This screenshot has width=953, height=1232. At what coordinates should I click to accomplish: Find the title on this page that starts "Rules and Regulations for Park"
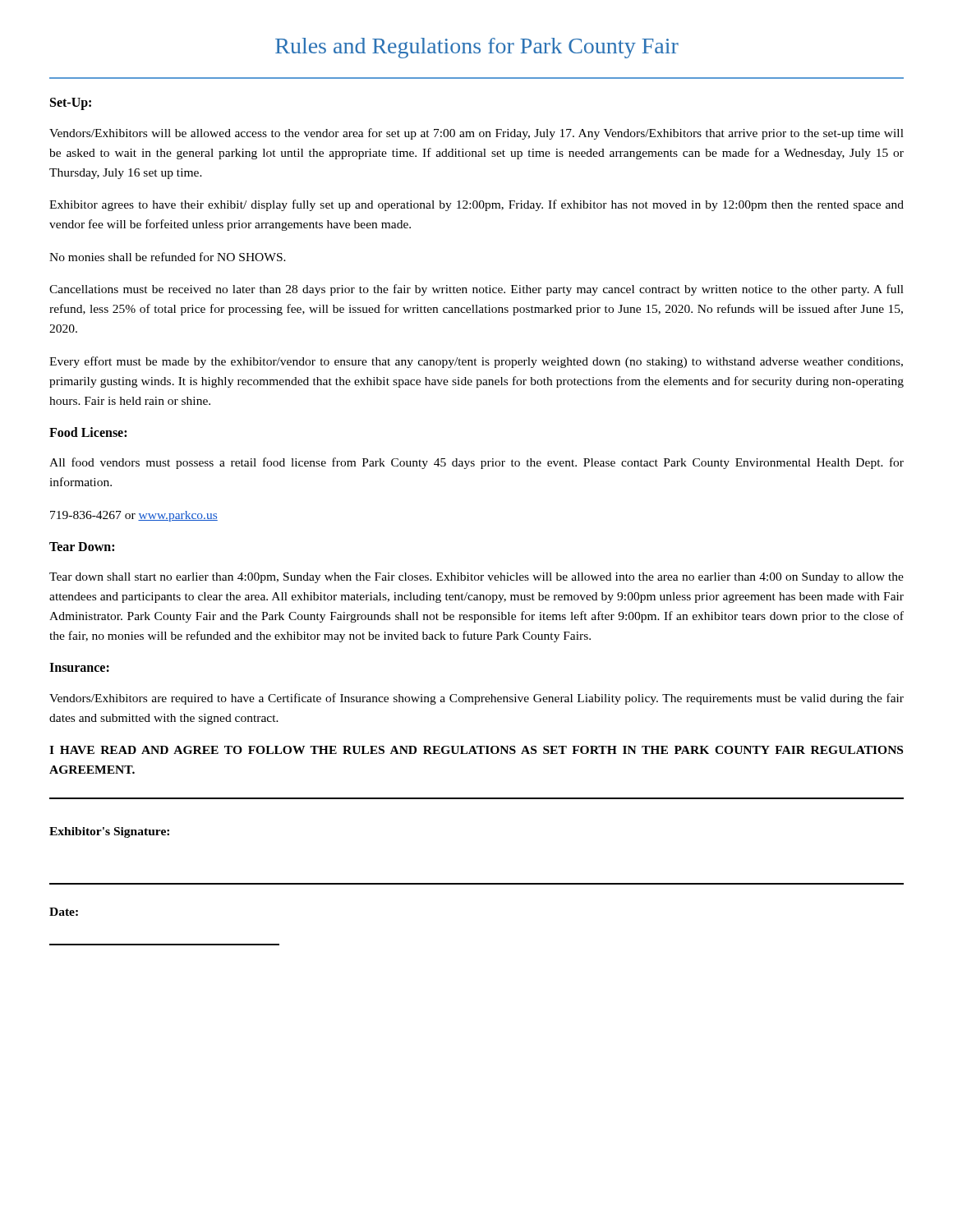coord(476,47)
